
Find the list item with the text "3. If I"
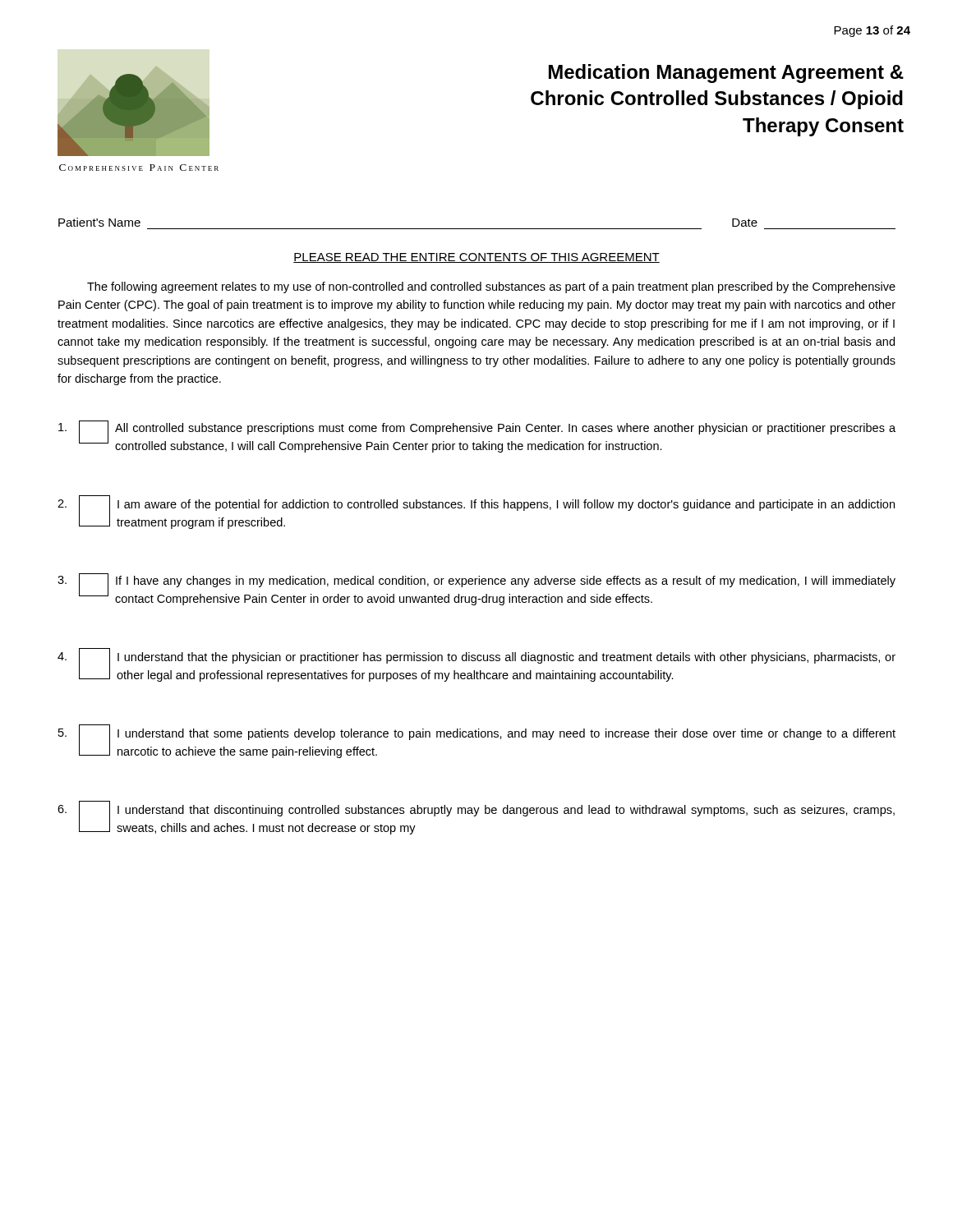476,590
